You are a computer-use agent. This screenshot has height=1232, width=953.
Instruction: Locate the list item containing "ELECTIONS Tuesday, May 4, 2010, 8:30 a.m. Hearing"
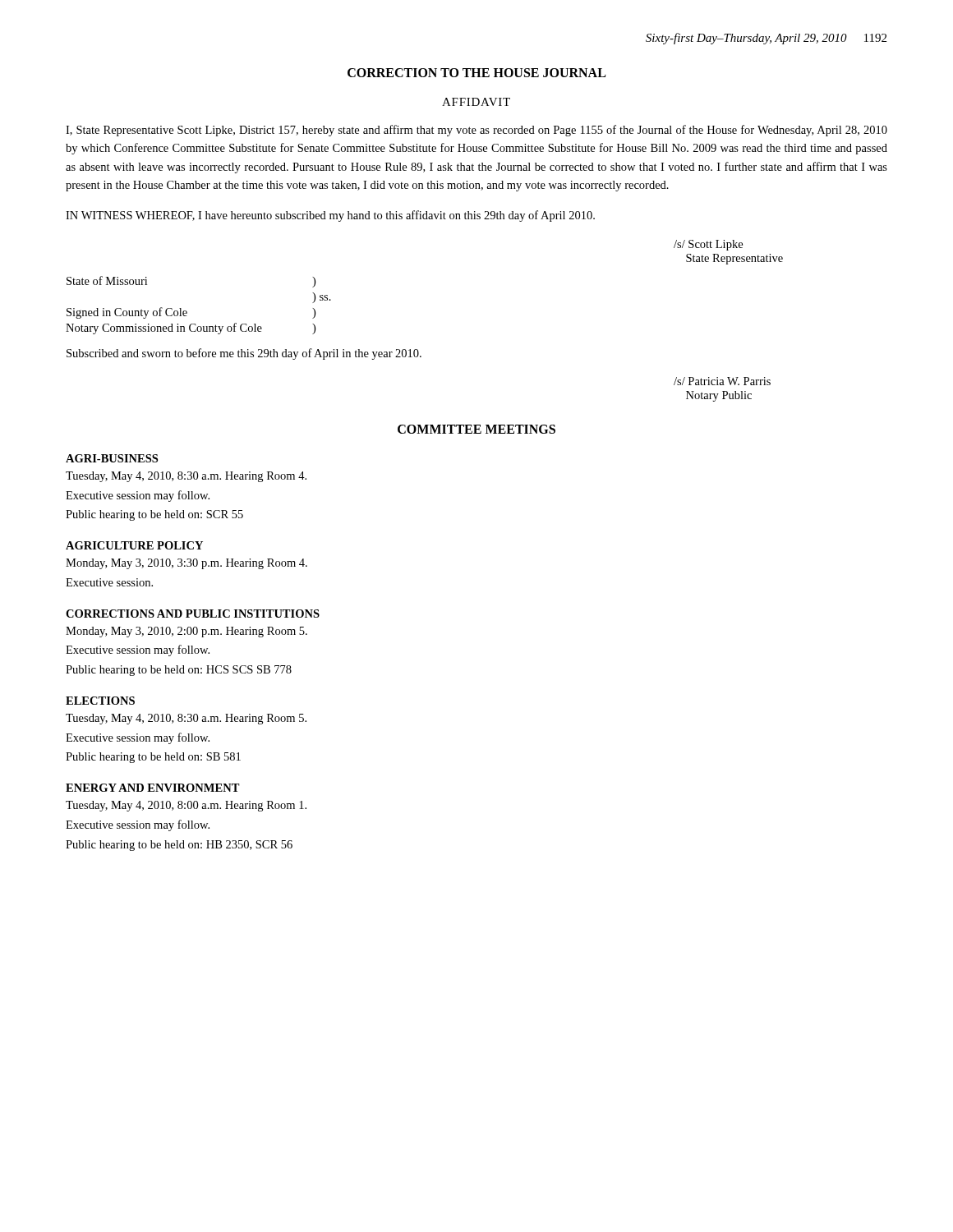pyautogui.click(x=100, y=701)
